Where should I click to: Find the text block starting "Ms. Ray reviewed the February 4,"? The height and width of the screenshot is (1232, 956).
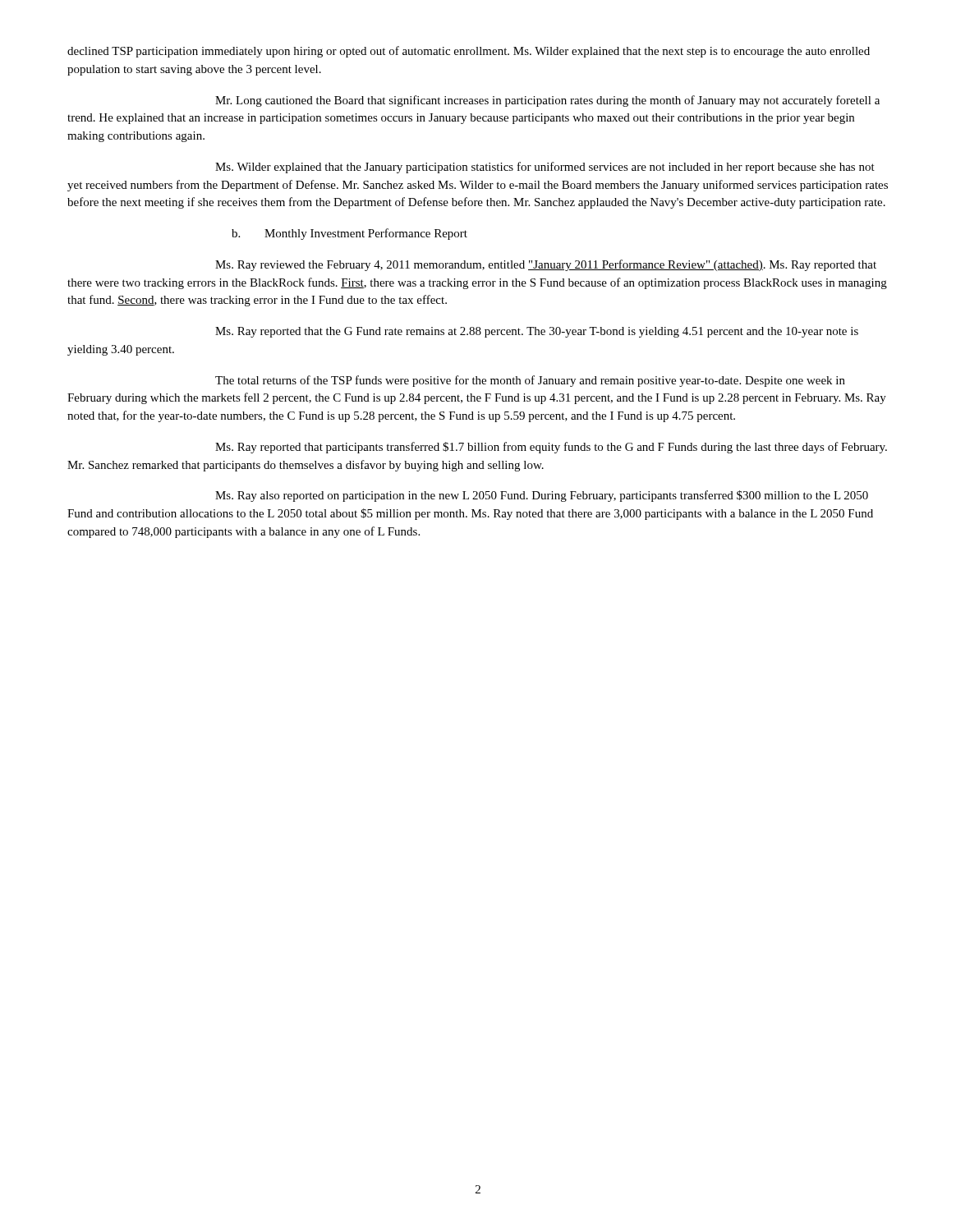pos(477,282)
